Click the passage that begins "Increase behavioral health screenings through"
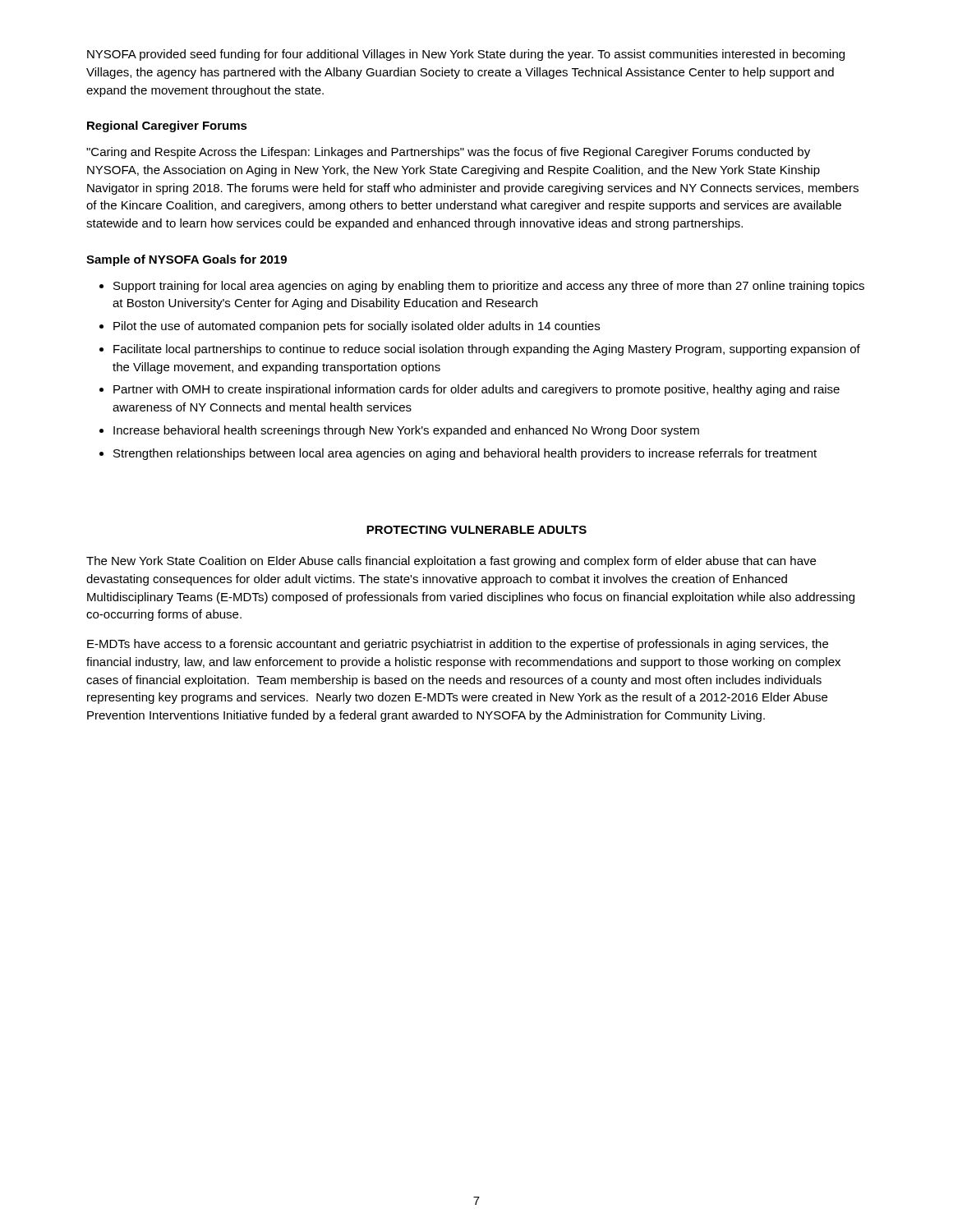953x1232 pixels. (490, 430)
